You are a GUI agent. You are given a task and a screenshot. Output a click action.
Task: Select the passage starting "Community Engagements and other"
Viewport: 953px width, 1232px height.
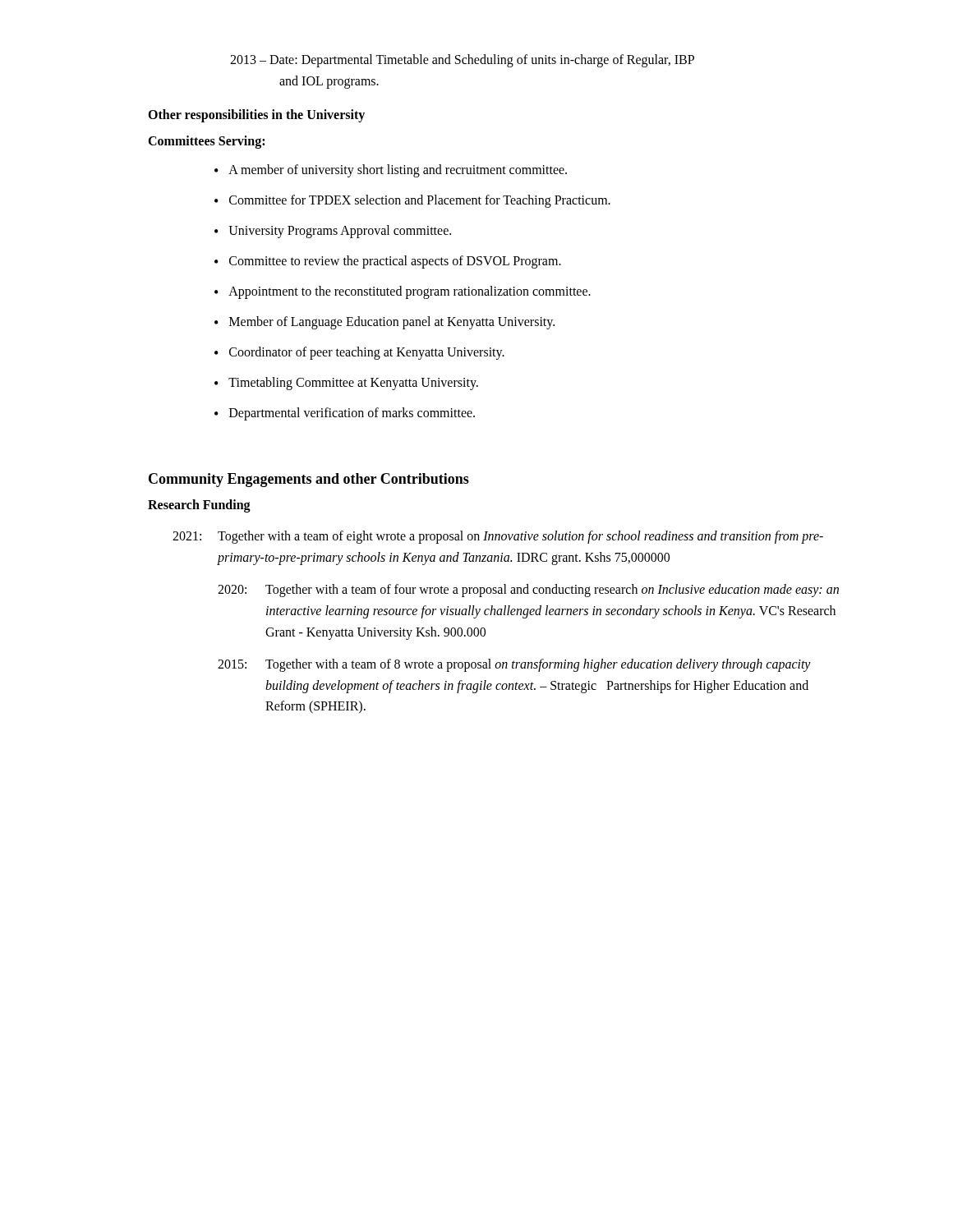pyautogui.click(x=308, y=479)
